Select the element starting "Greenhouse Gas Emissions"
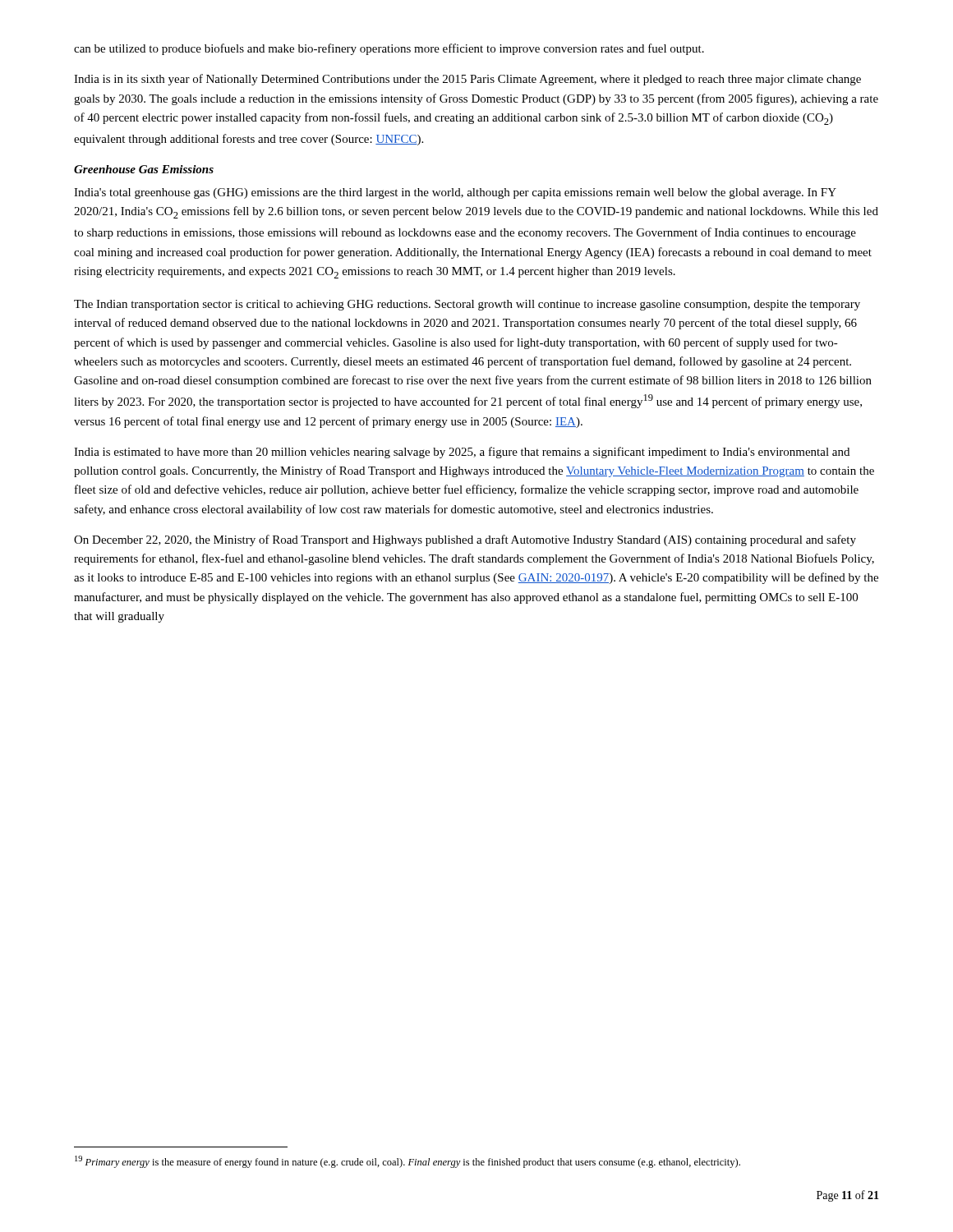This screenshot has width=953, height=1232. (x=144, y=169)
